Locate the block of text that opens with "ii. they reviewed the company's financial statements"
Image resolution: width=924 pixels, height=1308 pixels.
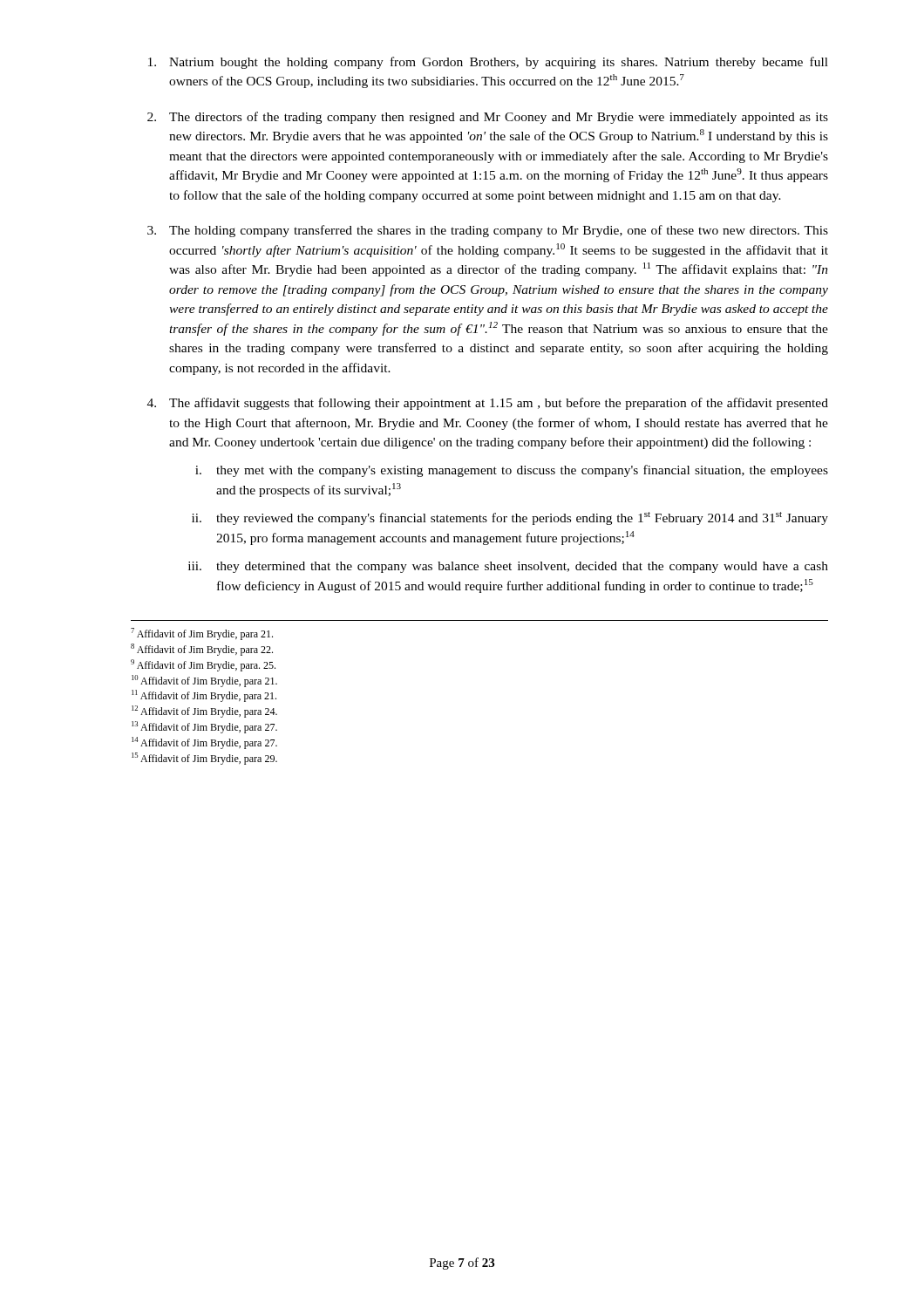tap(499, 528)
